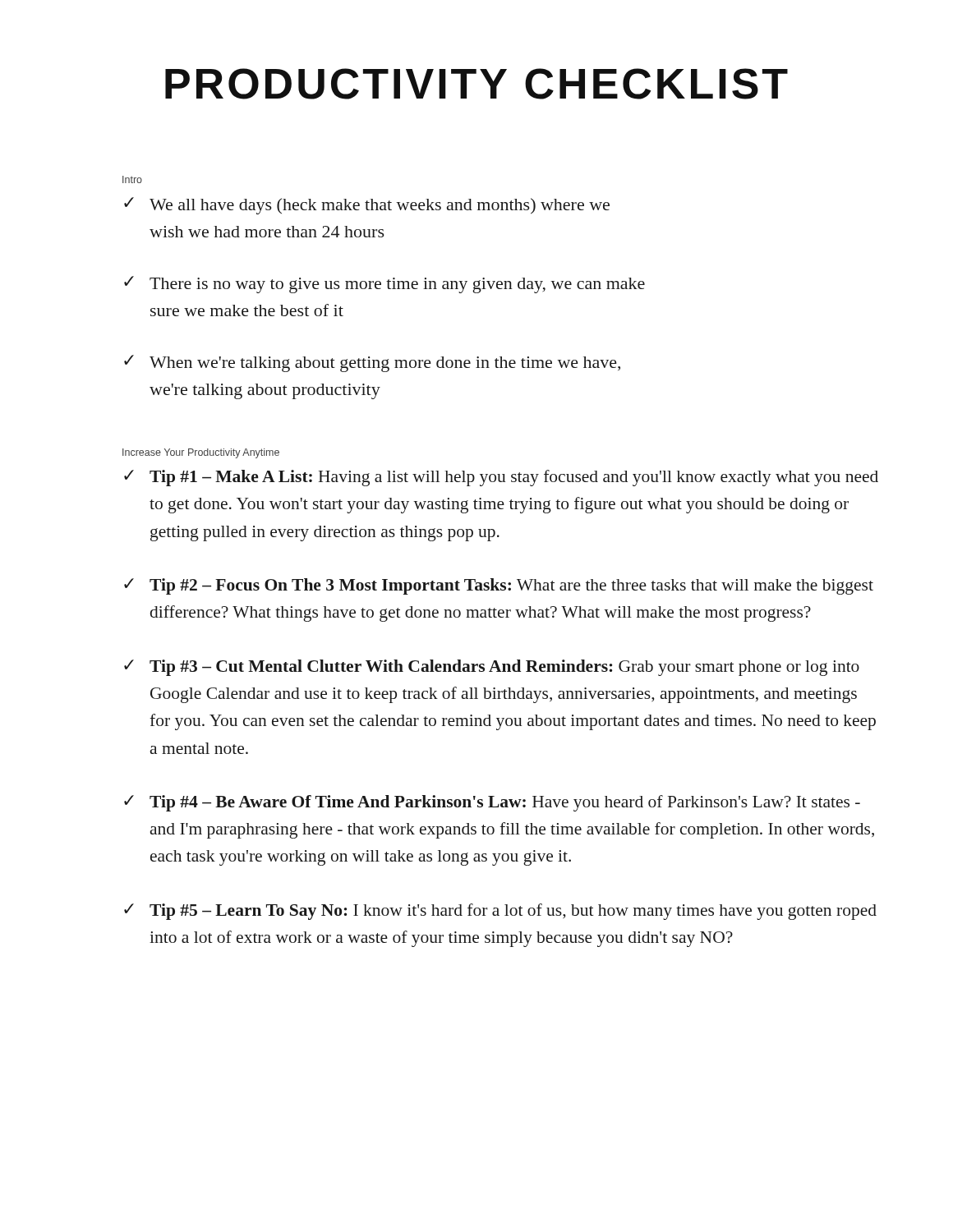
Task: Find the block on this page that starts "✓ We all have"
Action: click(x=366, y=218)
